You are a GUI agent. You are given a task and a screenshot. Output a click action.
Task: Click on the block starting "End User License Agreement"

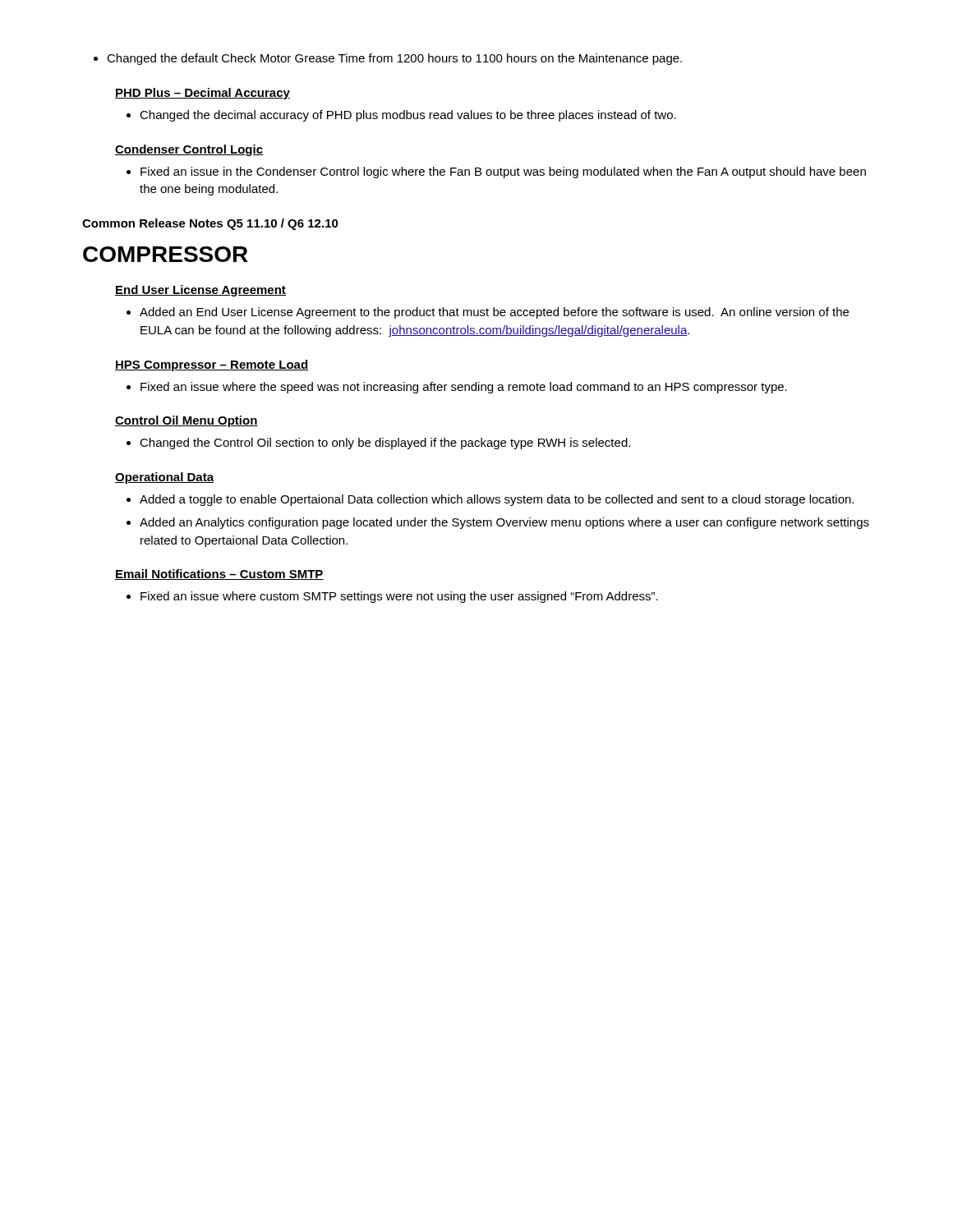point(200,290)
